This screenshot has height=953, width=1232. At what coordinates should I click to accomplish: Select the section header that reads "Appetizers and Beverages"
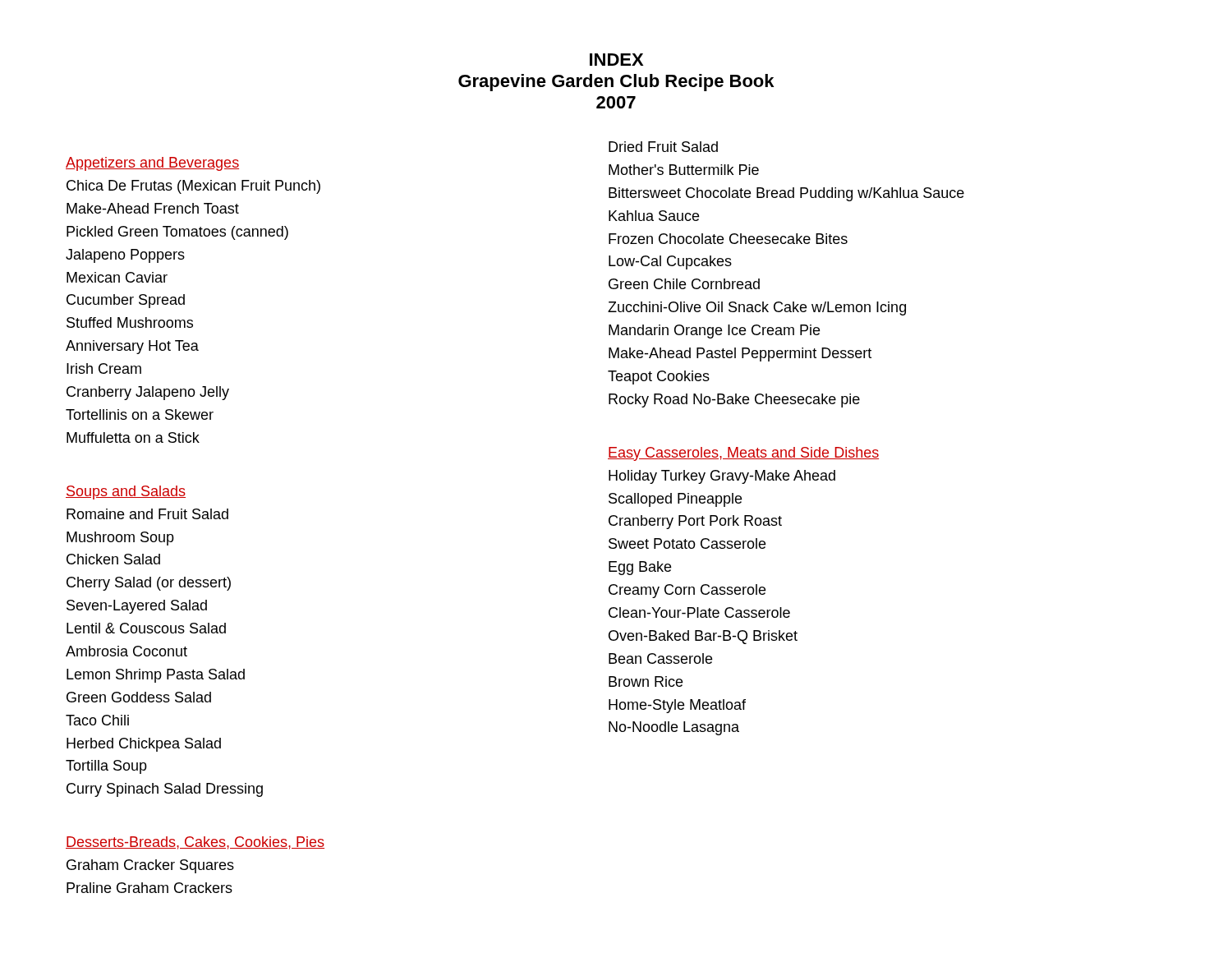tap(152, 163)
